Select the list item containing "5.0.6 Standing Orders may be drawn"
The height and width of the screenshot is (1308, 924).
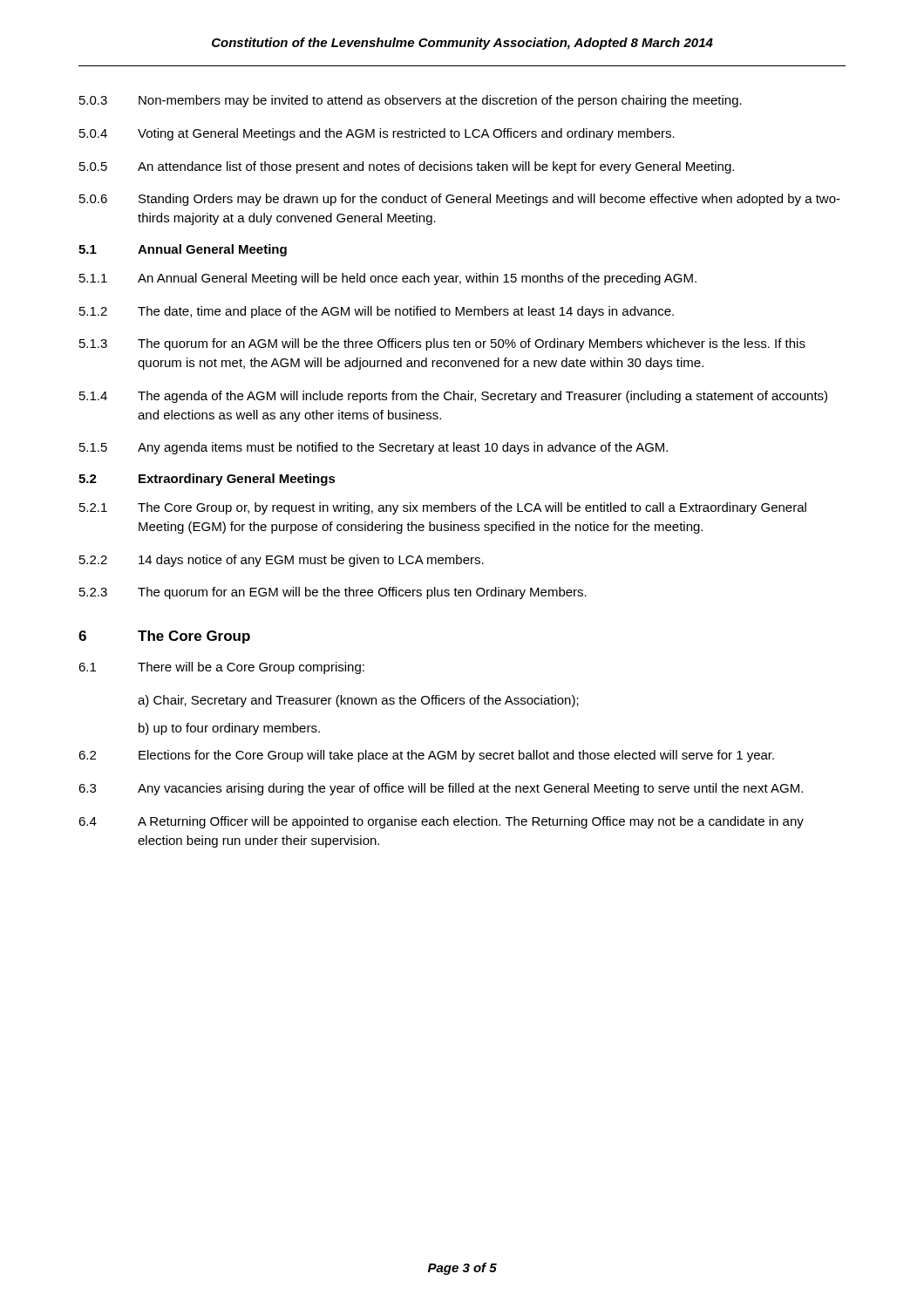tap(462, 208)
